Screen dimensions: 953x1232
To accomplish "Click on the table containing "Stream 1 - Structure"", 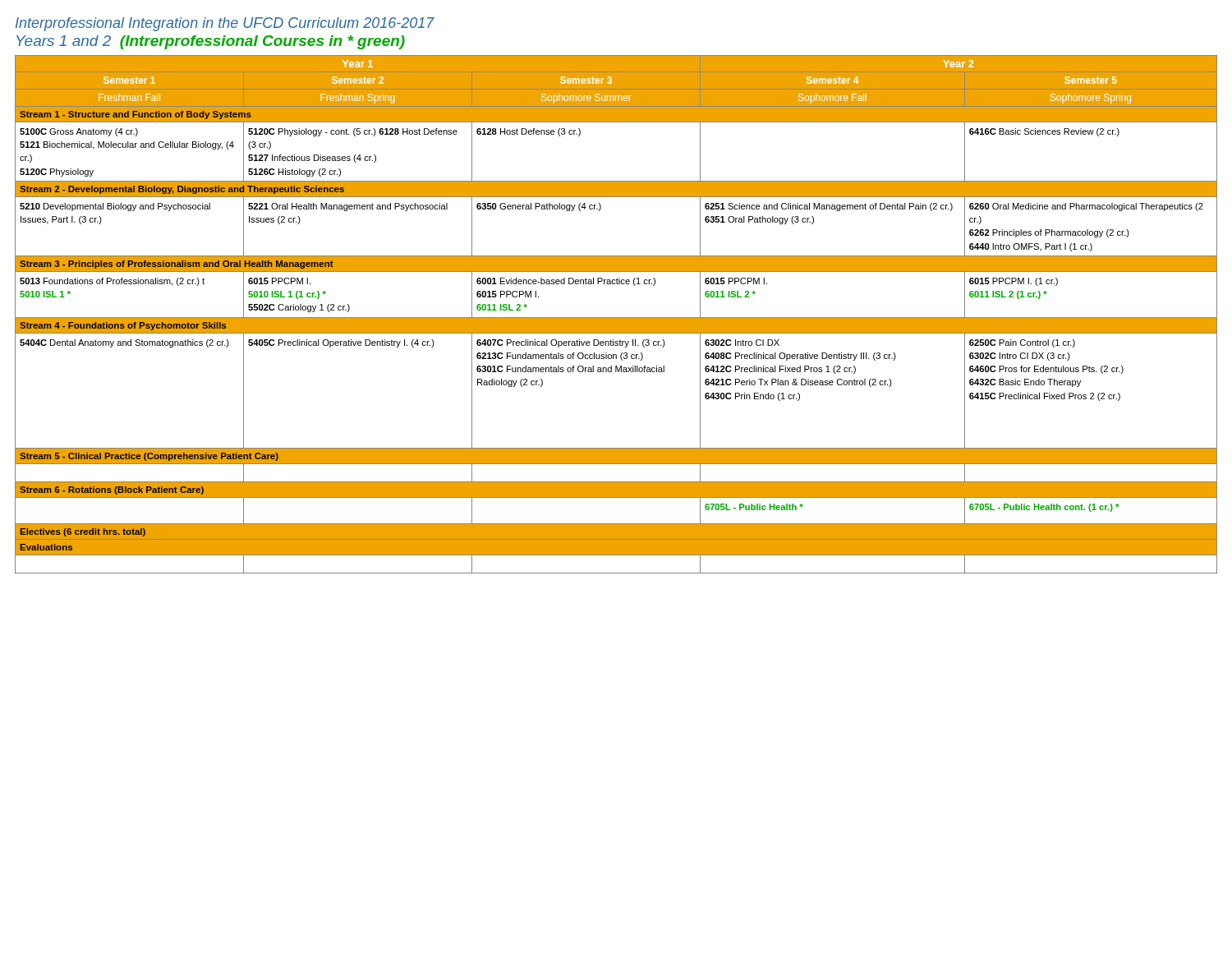I will click(x=616, y=314).
